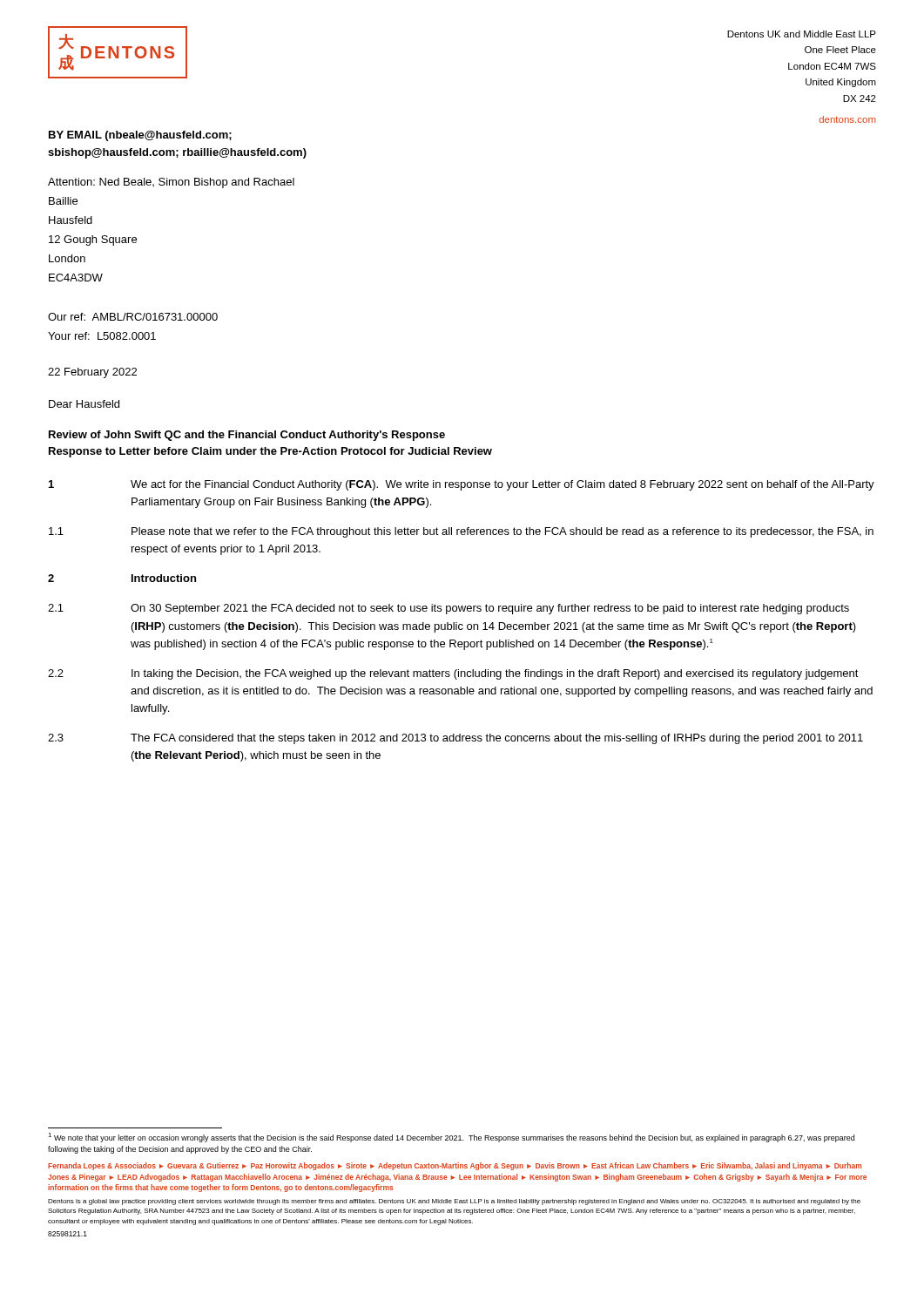Select a section header
The width and height of the screenshot is (924, 1307).
270,443
